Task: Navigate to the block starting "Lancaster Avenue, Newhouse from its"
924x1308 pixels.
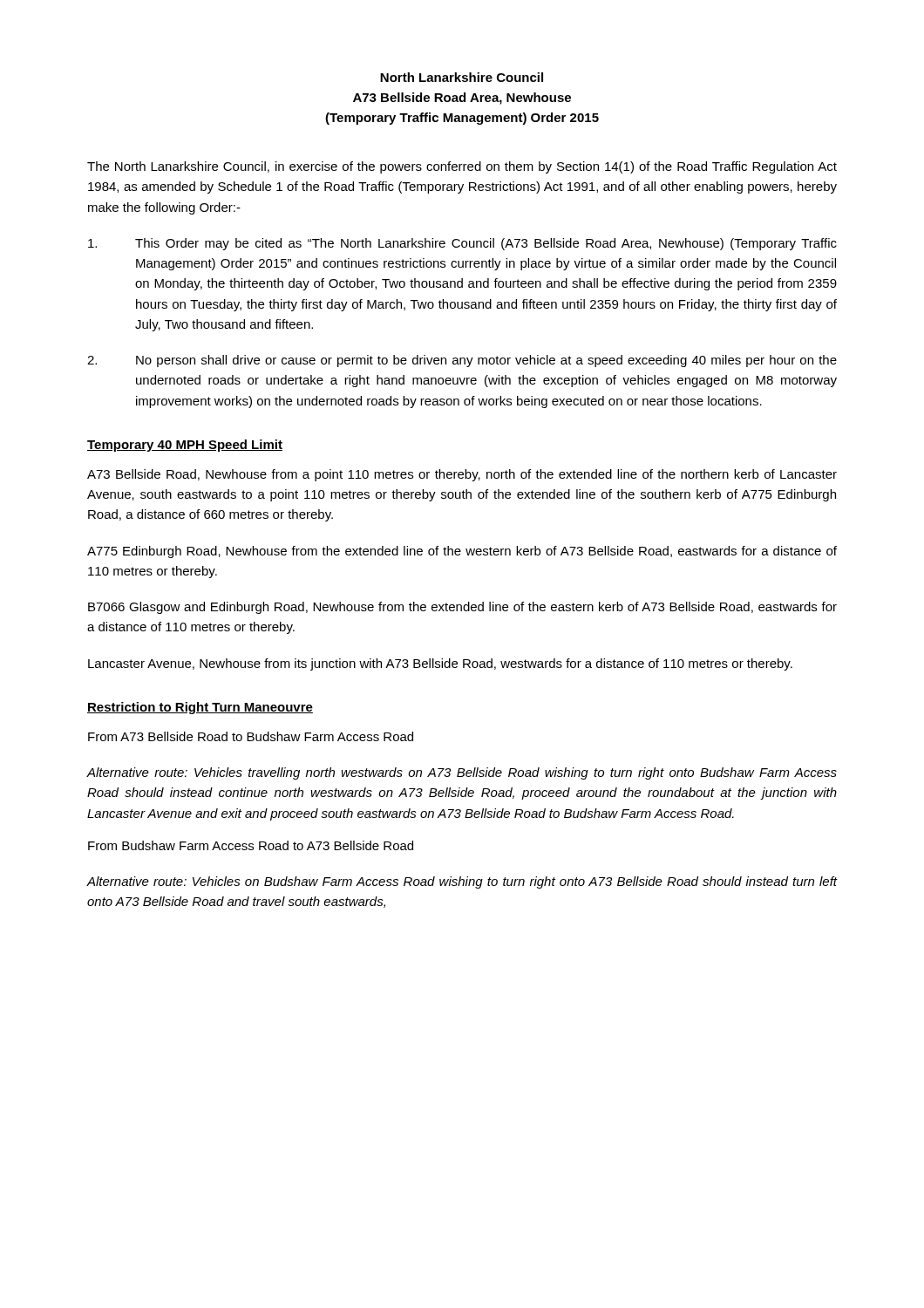Action: point(440,663)
